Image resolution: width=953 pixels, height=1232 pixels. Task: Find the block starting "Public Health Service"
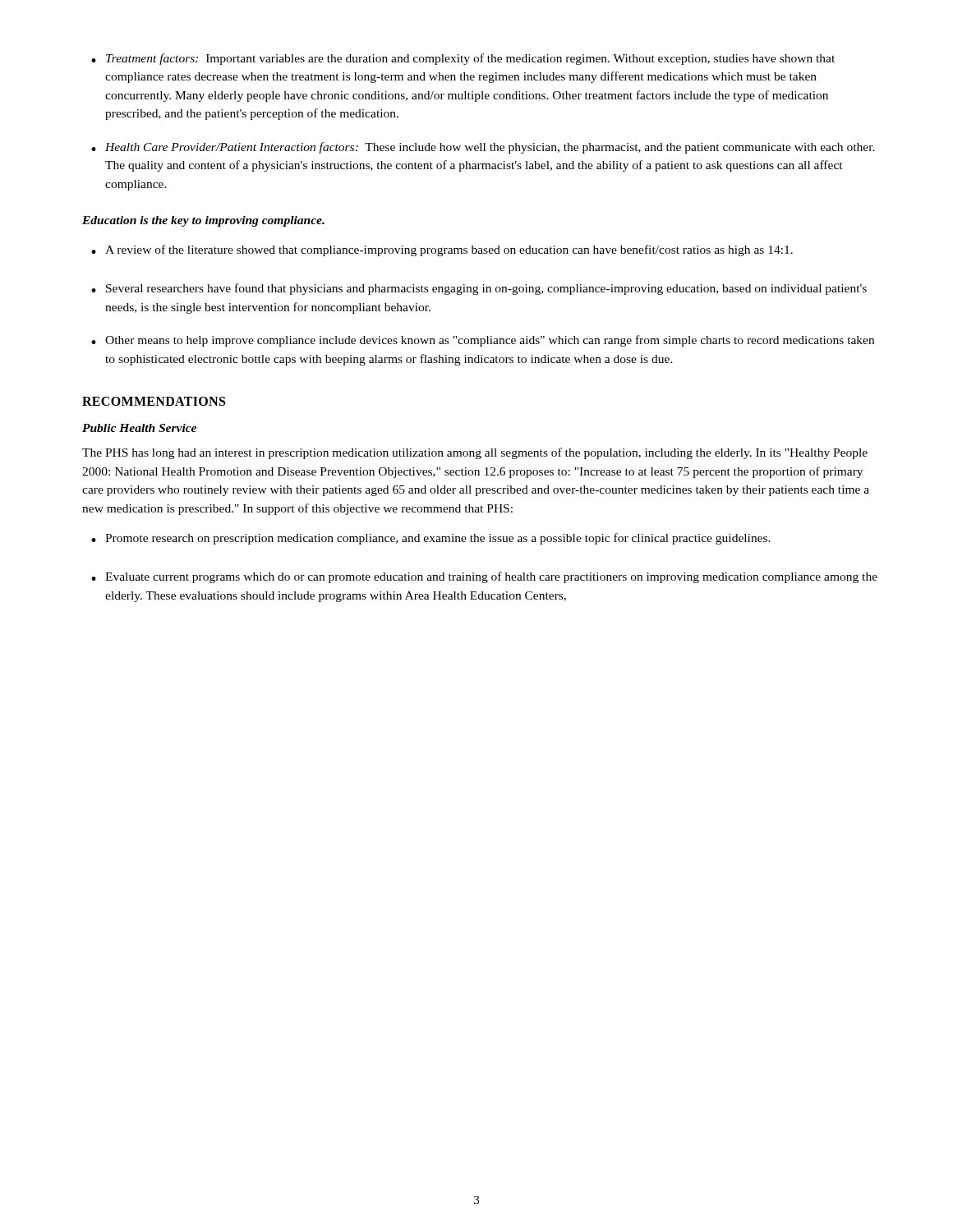[139, 428]
